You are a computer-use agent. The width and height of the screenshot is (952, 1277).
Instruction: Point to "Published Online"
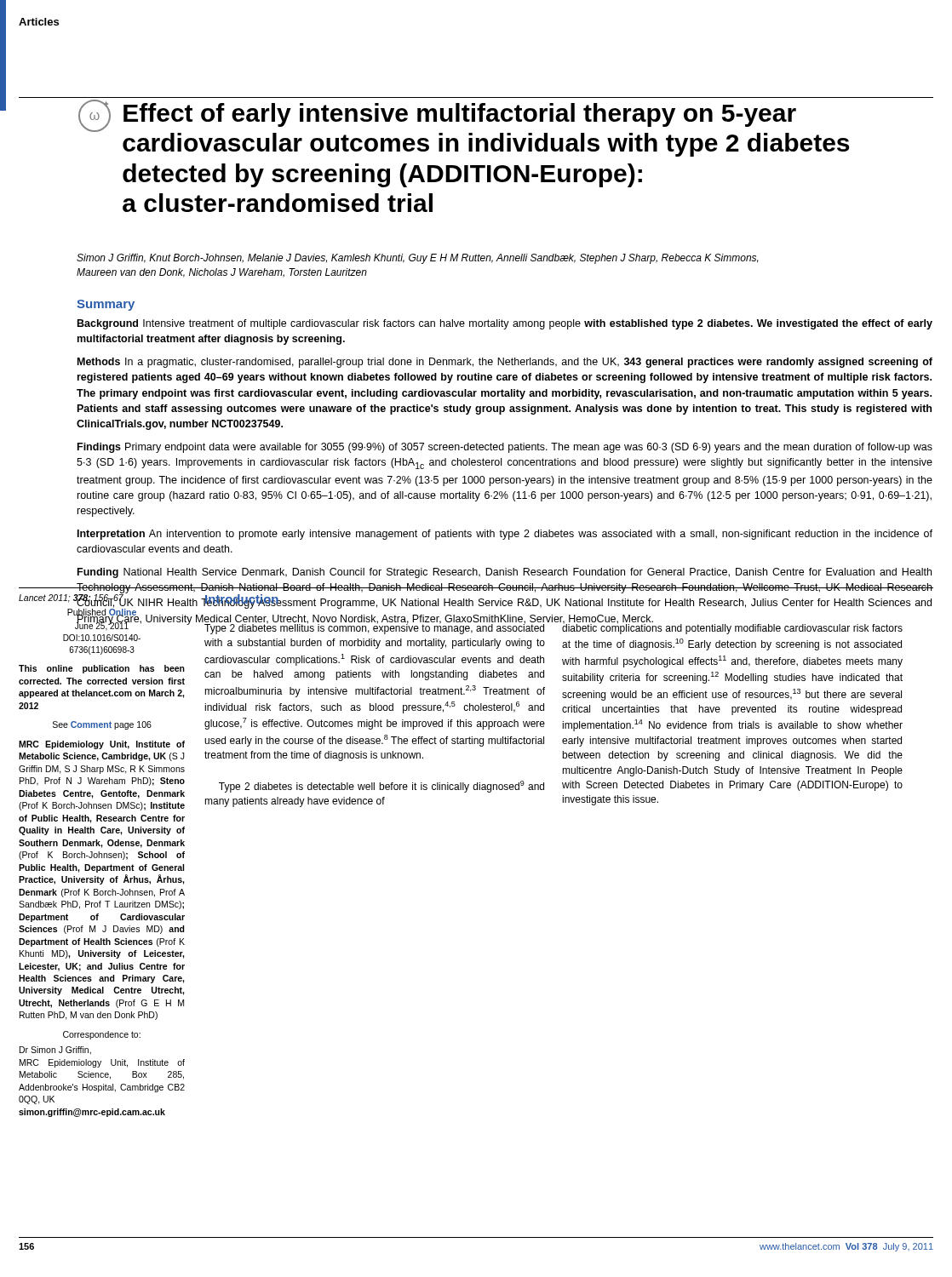click(x=102, y=613)
